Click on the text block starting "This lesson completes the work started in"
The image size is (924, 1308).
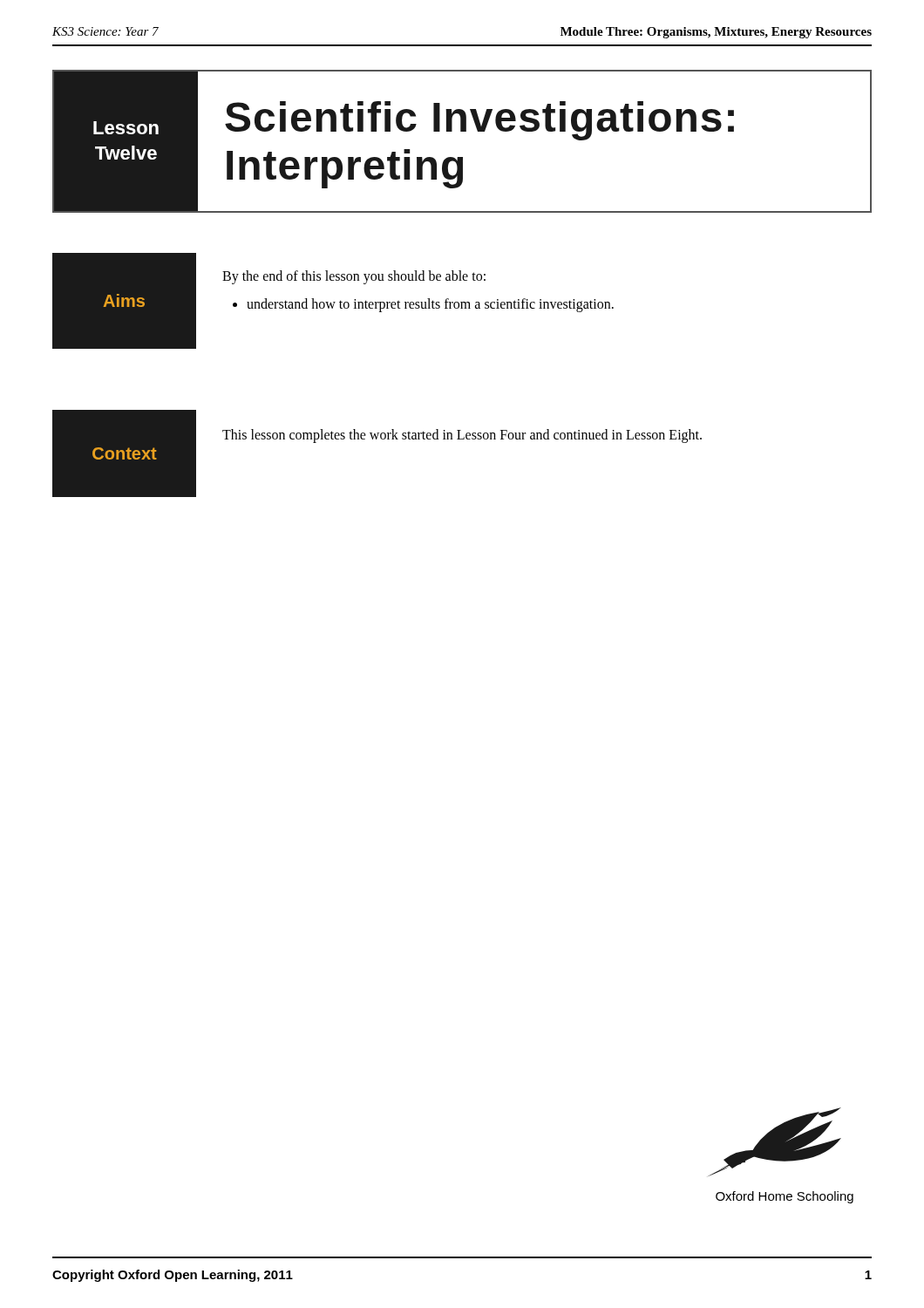[462, 435]
